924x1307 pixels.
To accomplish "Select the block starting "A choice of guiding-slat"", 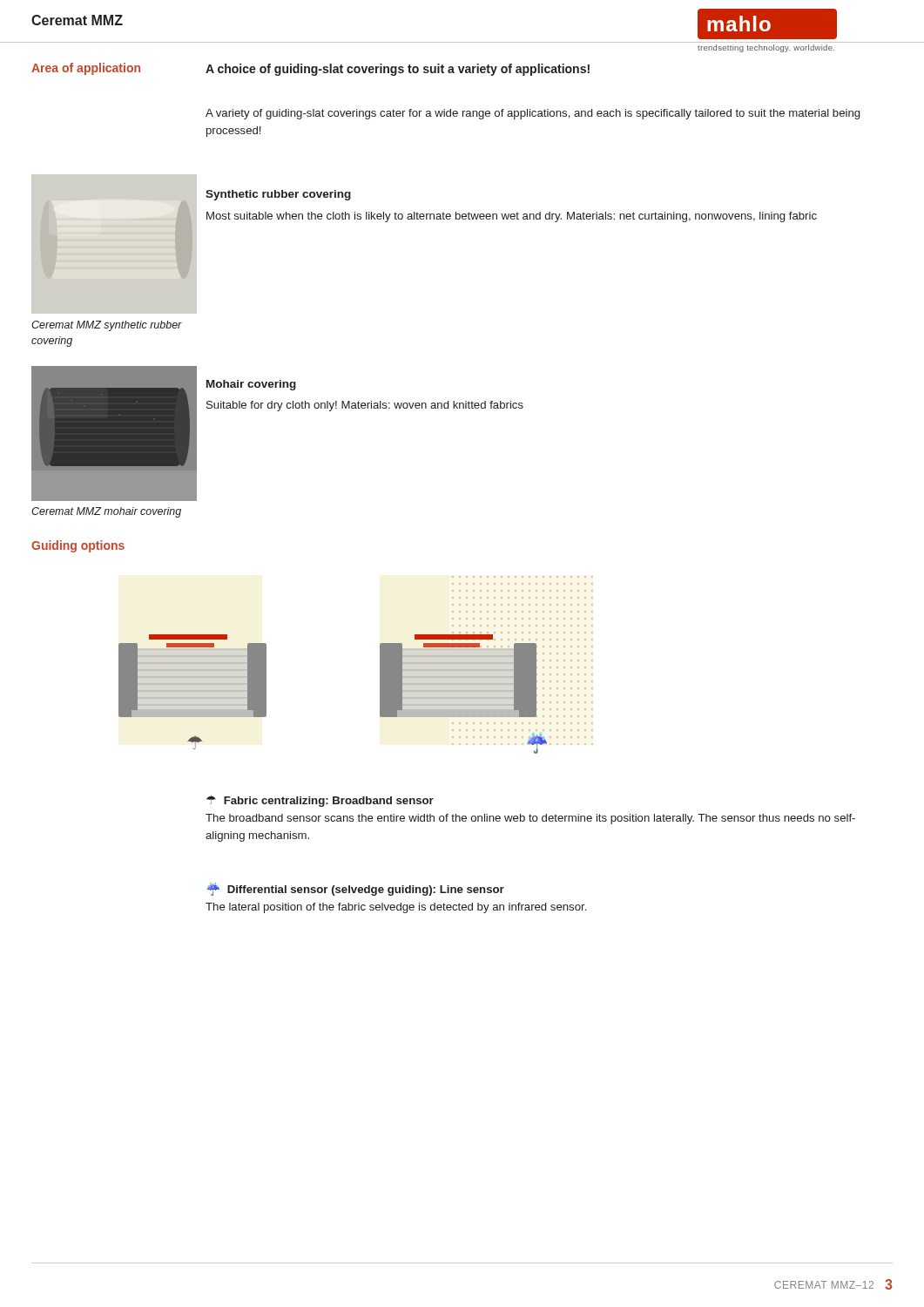I will [398, 69].
